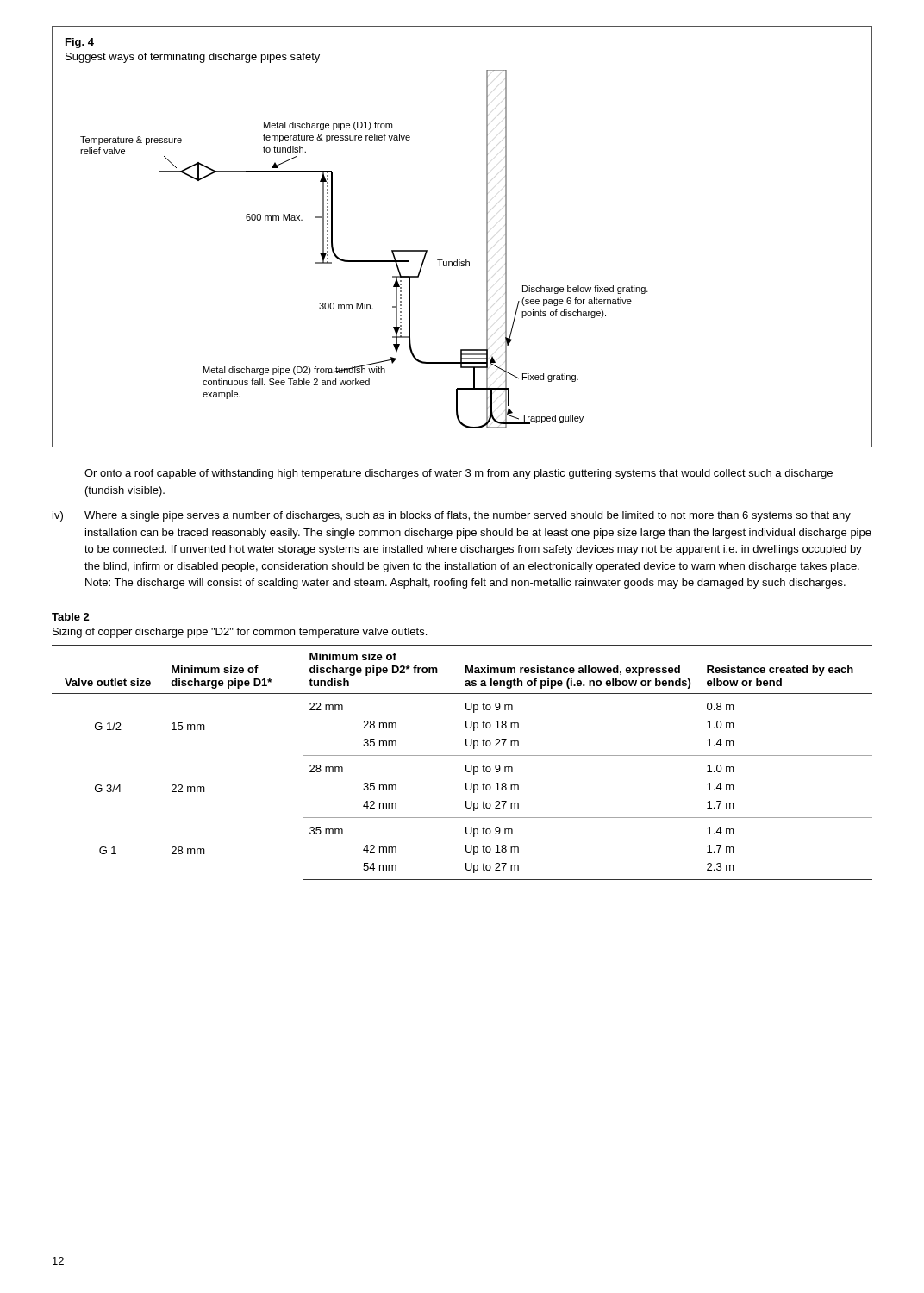
Task: Select the section header that reads "Table 2"
Action: tap(71, 616)
